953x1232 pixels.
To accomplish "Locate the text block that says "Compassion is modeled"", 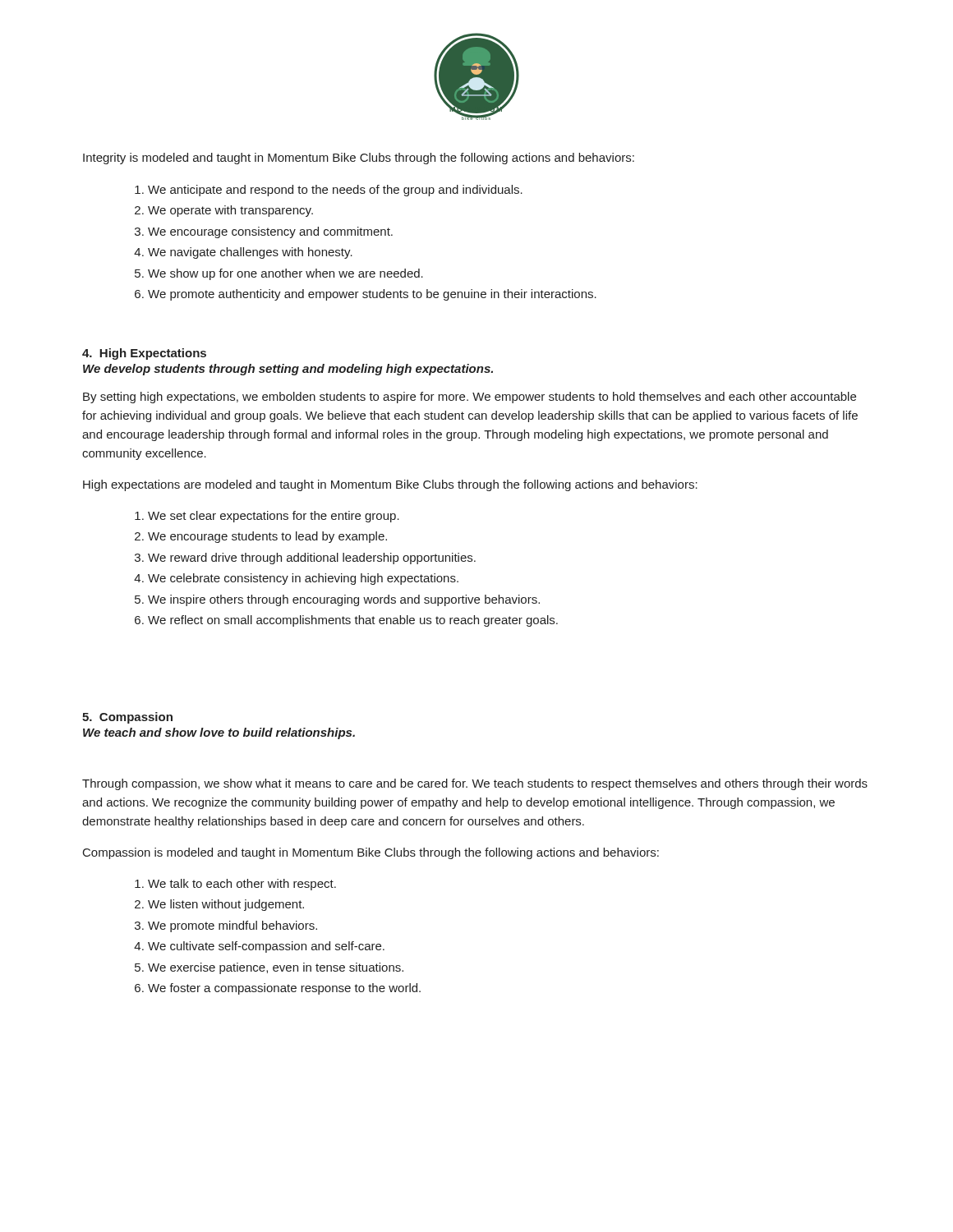I will click(371, 852).
